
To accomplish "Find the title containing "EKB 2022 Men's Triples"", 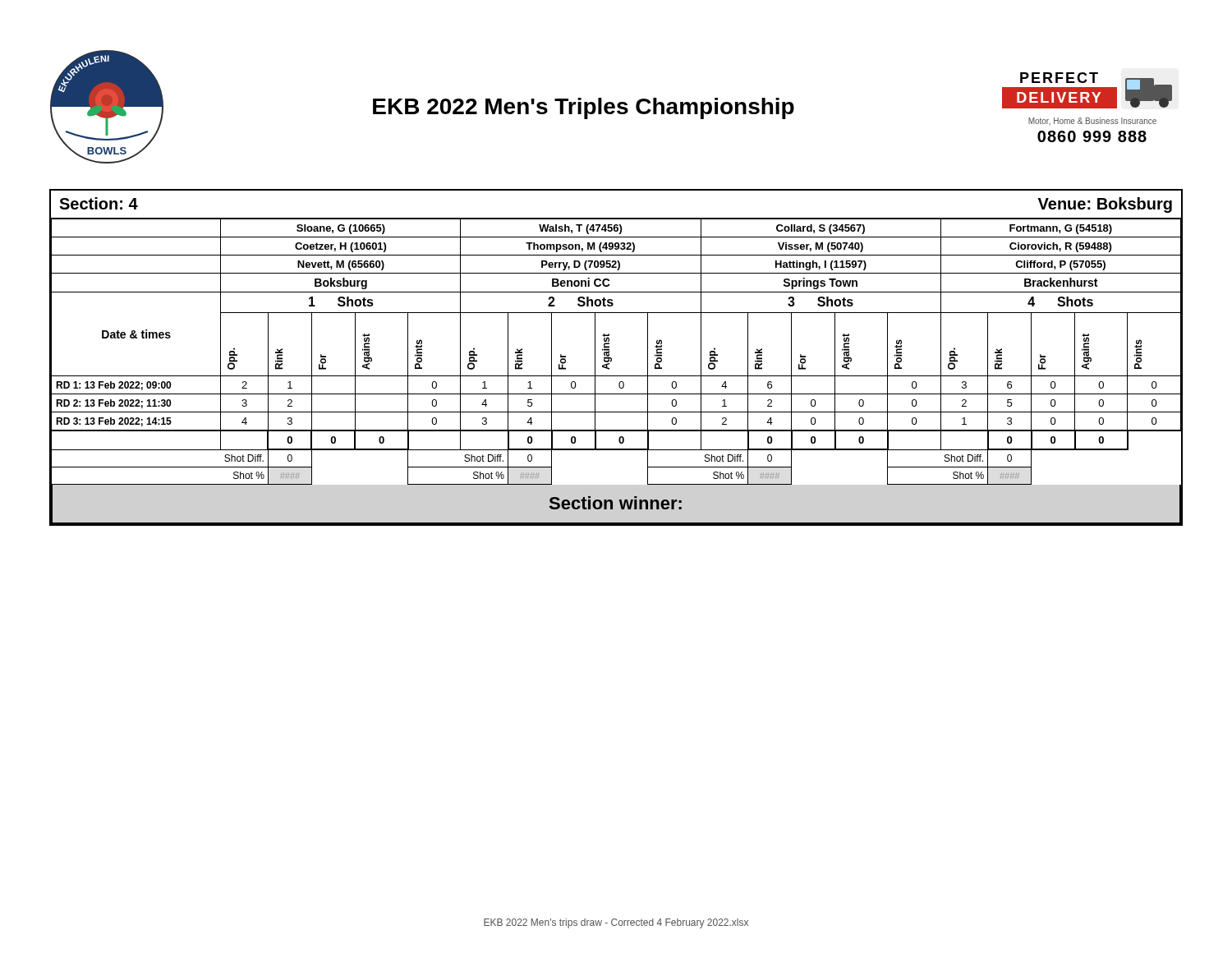I will point(583,107).
